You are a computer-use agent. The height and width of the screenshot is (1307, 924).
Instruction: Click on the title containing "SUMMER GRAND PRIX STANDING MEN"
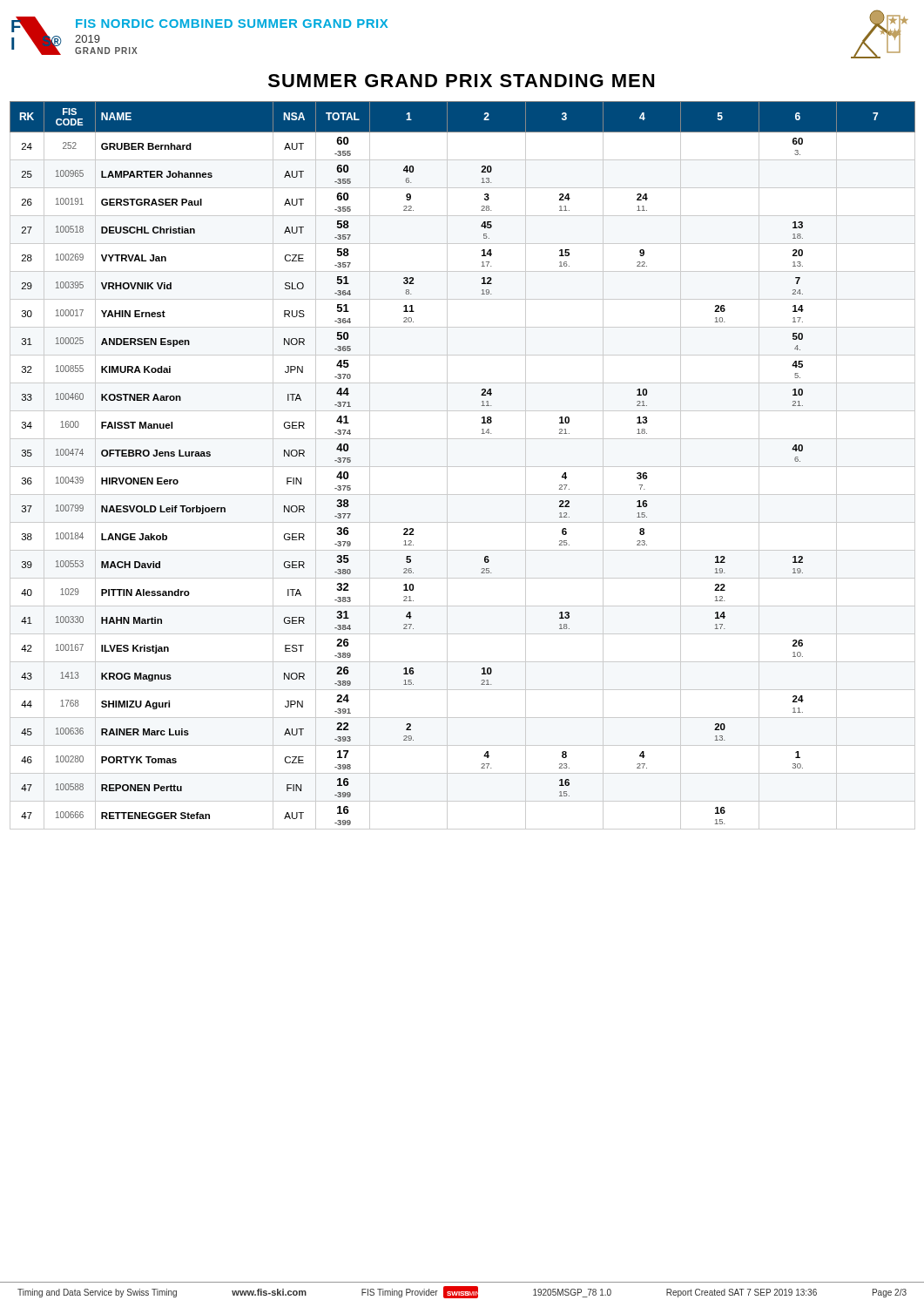[x=462, y=81]
